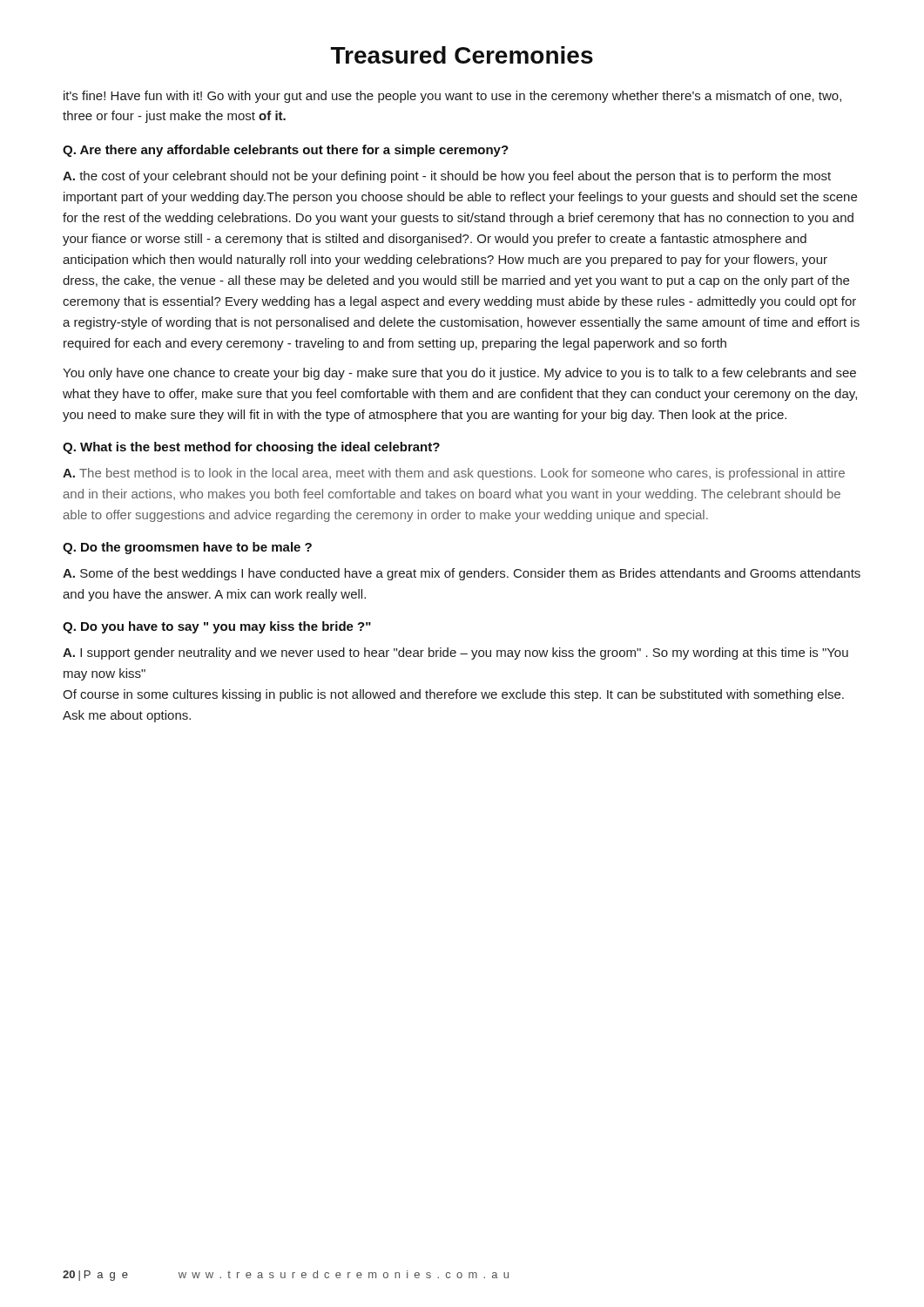Navigate to the region starting "Treasured Ceremonies"
924x1307 pixels.
tap(462, 55)
